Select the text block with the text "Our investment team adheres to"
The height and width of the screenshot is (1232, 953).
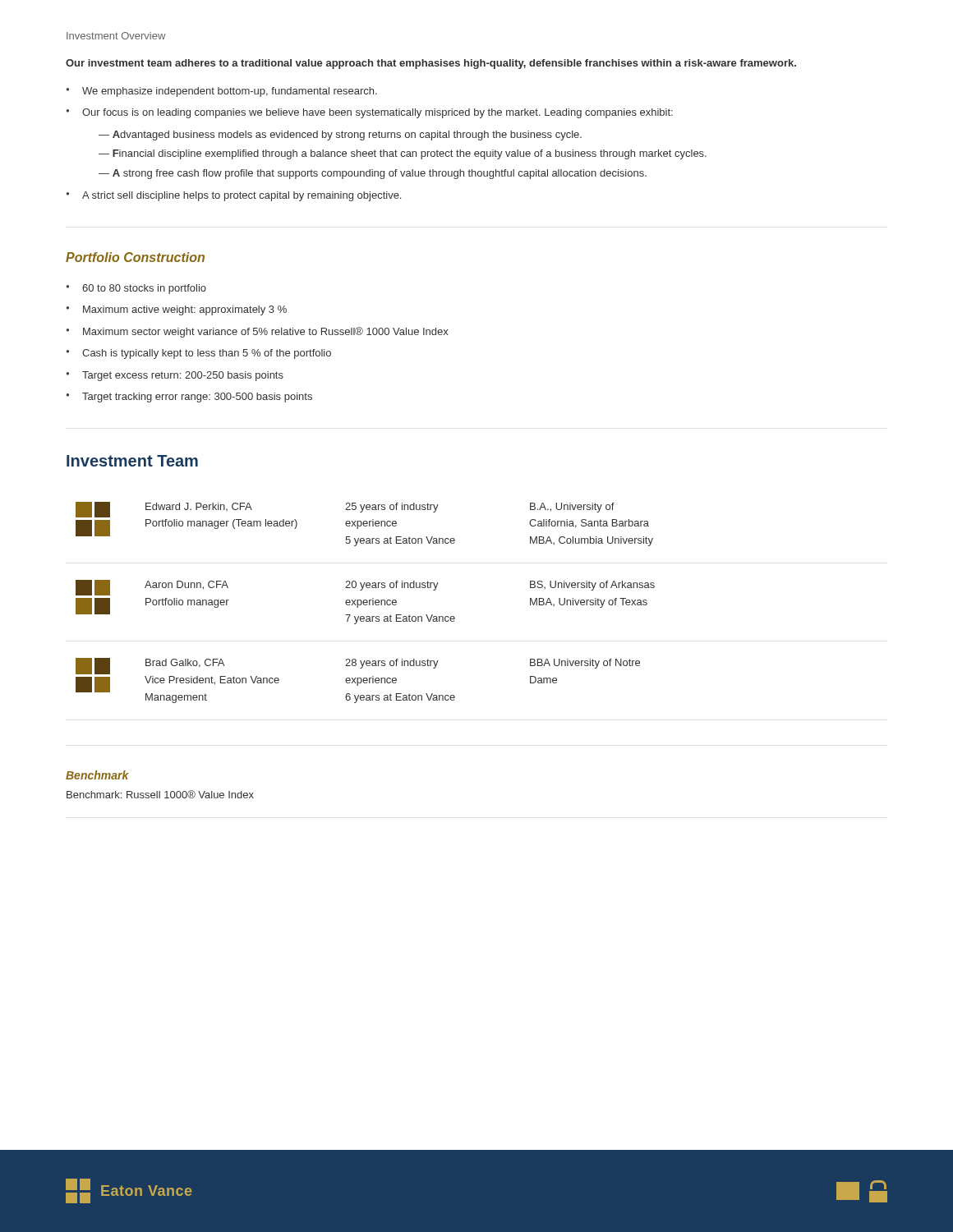coord(431,63)
